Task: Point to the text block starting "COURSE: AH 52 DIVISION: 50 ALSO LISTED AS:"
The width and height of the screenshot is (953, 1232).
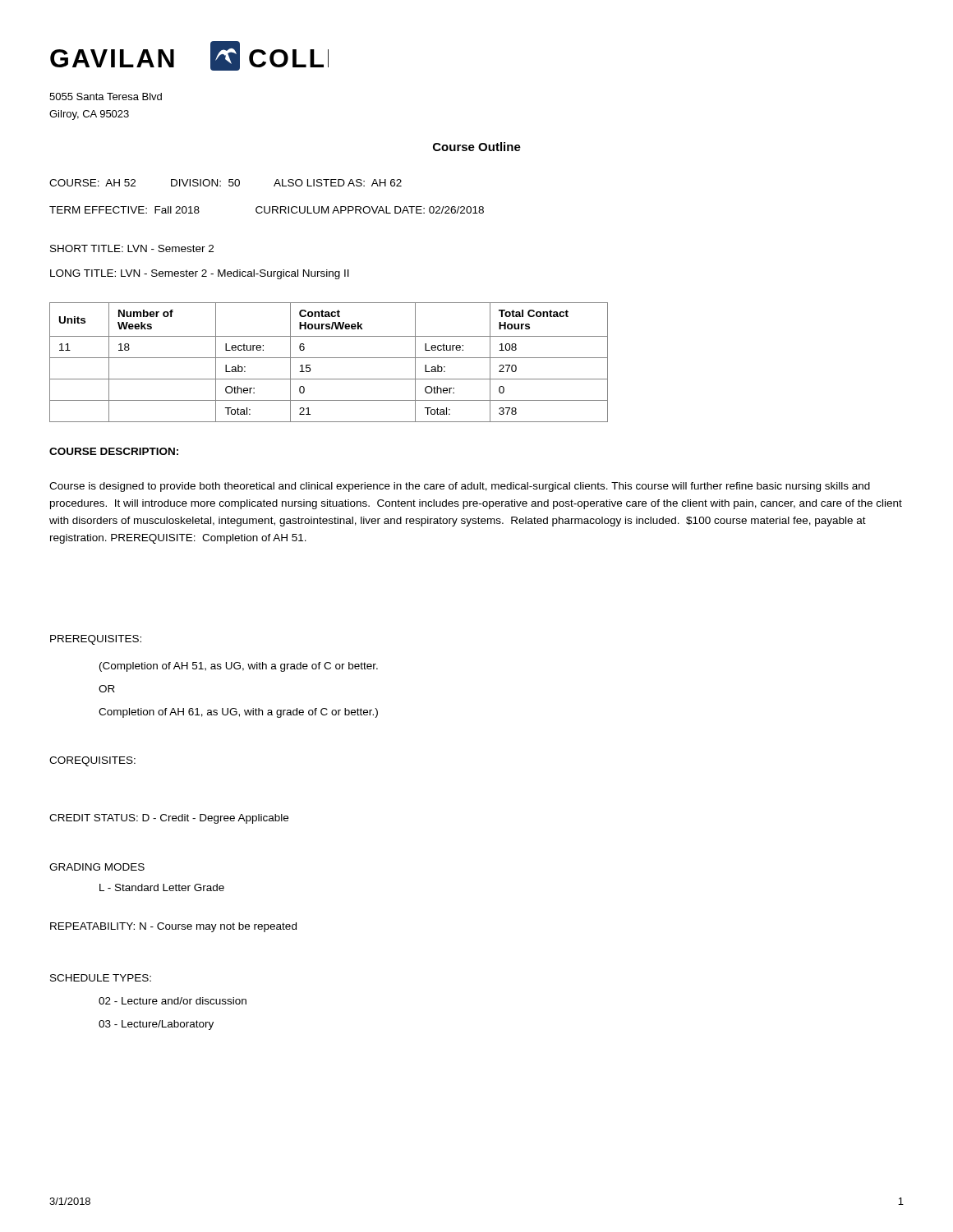Action: point(226,183)
